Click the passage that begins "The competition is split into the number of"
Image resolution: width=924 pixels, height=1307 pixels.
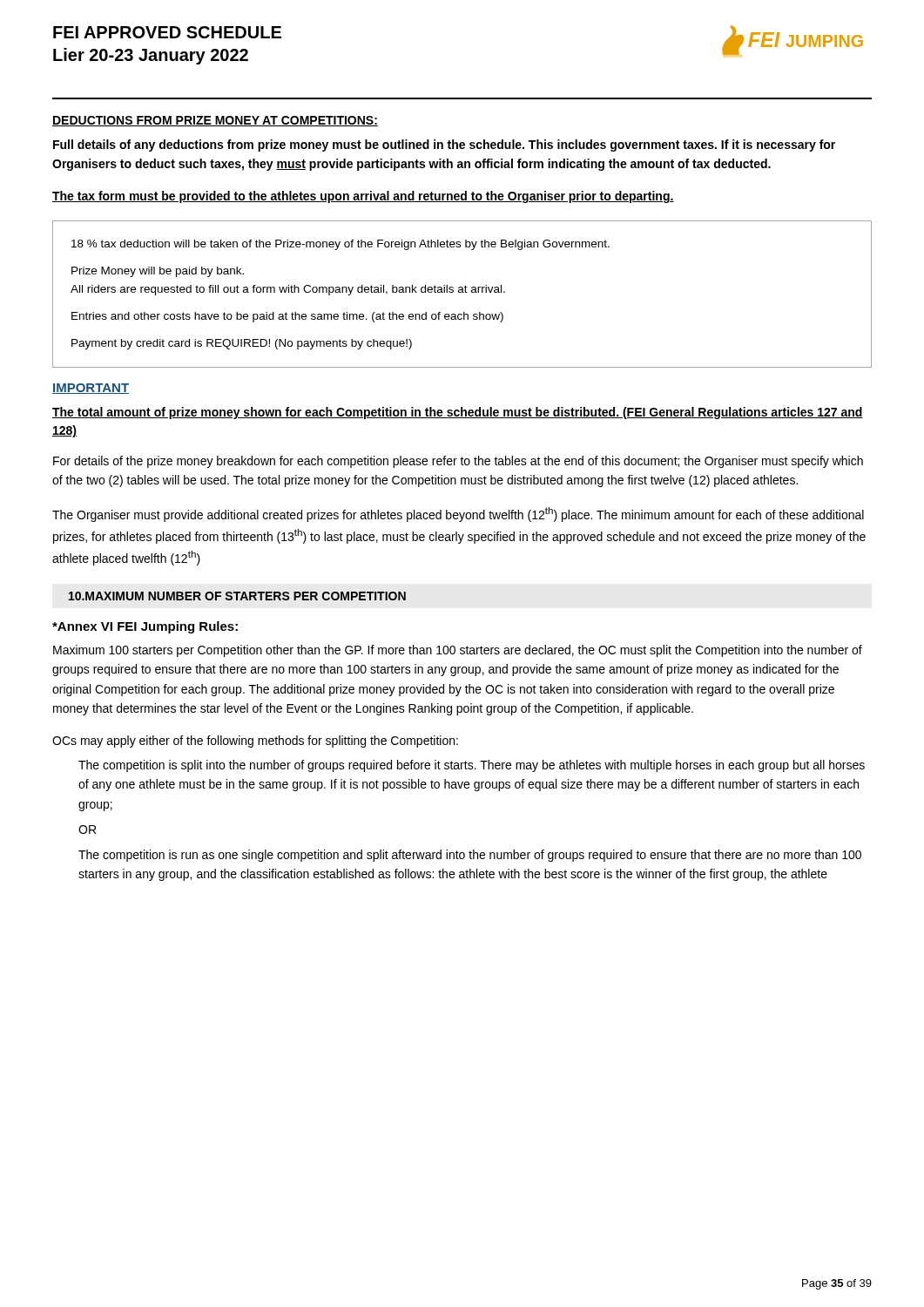(472, 784)
